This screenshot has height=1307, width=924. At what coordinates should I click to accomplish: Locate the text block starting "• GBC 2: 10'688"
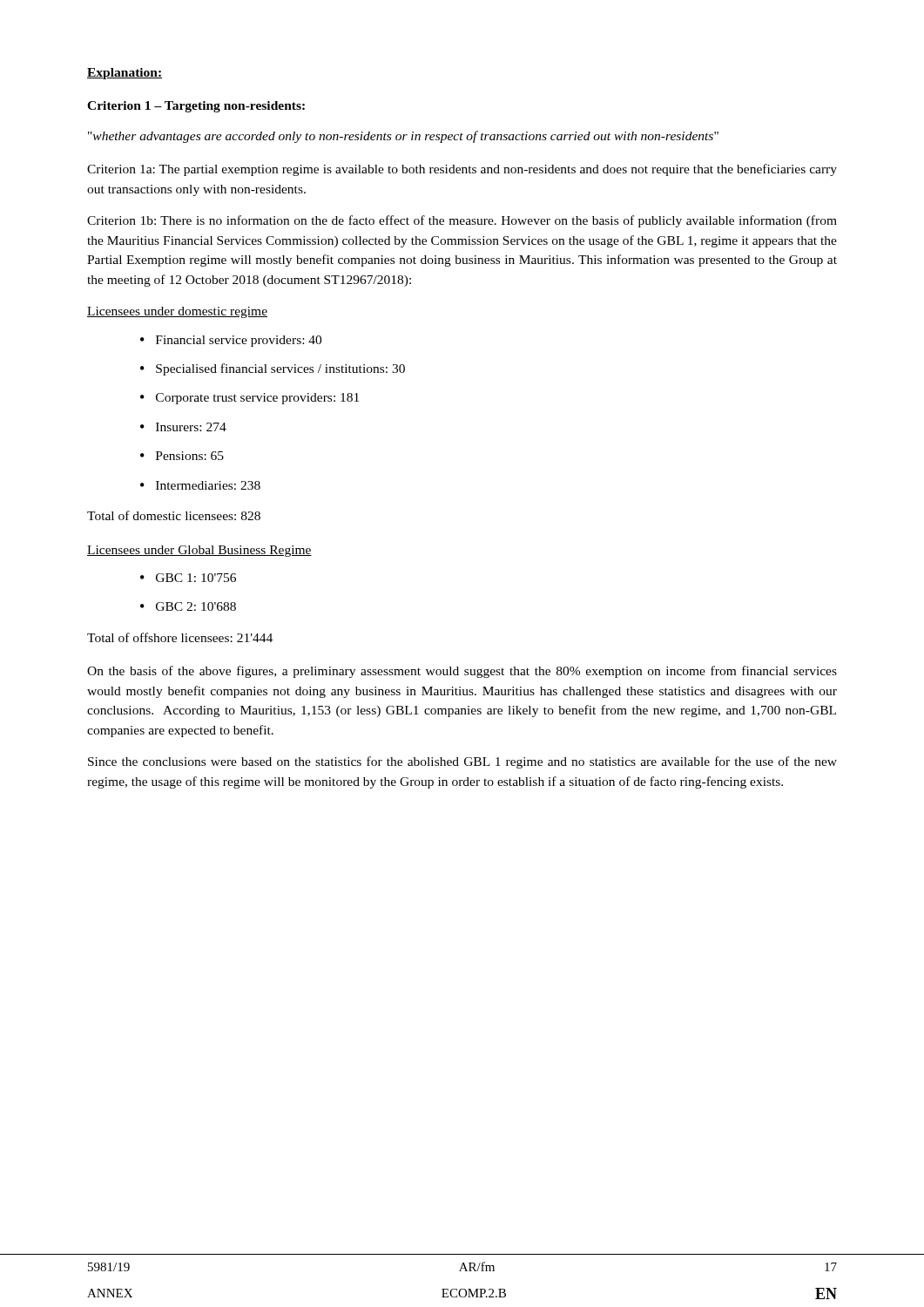click(x=188, y=607)
